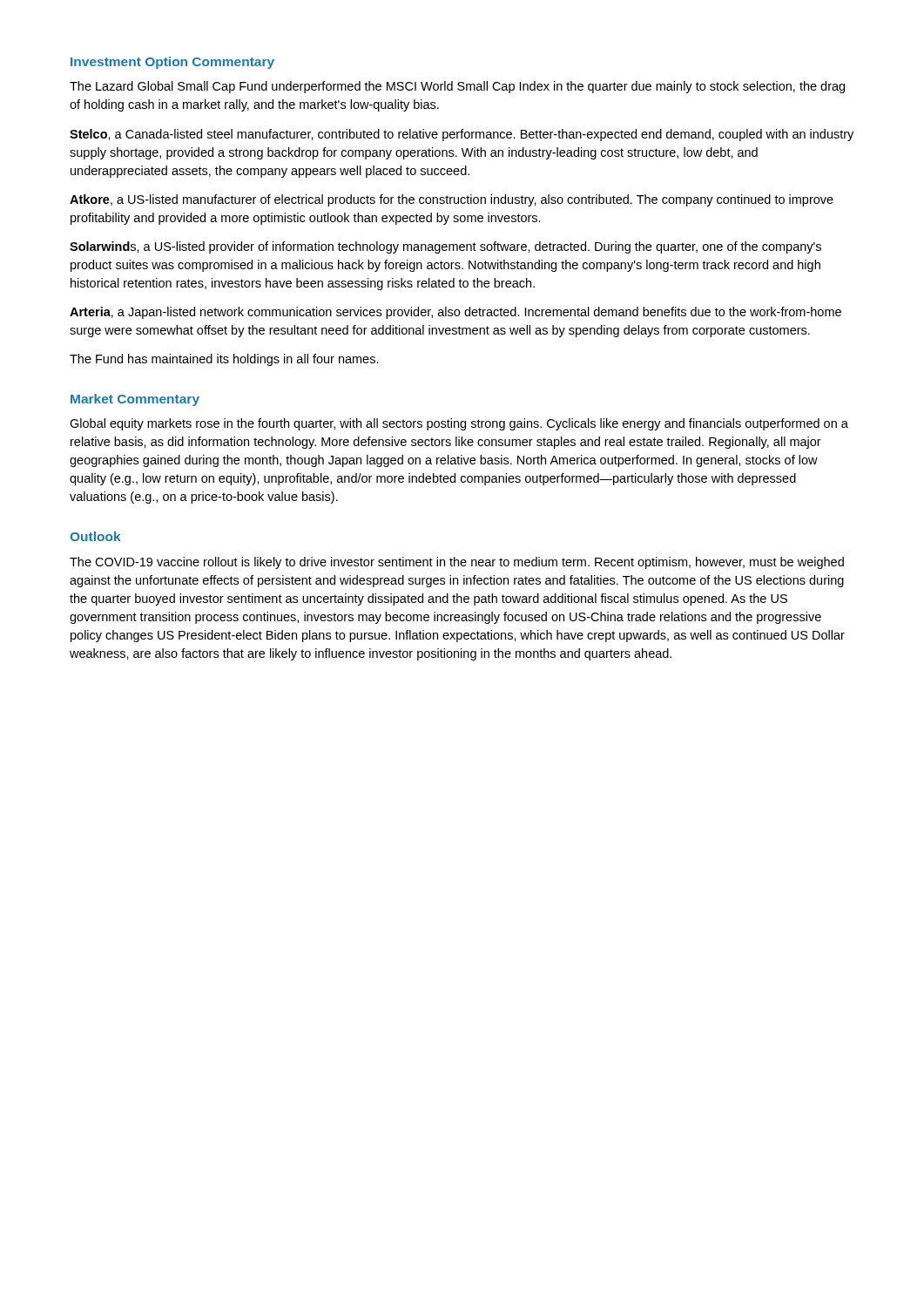This screenshot has width=924, height=1307.
Task: Select the text block containing "Arteria, a Japan-listed network communication services"
Action: pos(456,321)
